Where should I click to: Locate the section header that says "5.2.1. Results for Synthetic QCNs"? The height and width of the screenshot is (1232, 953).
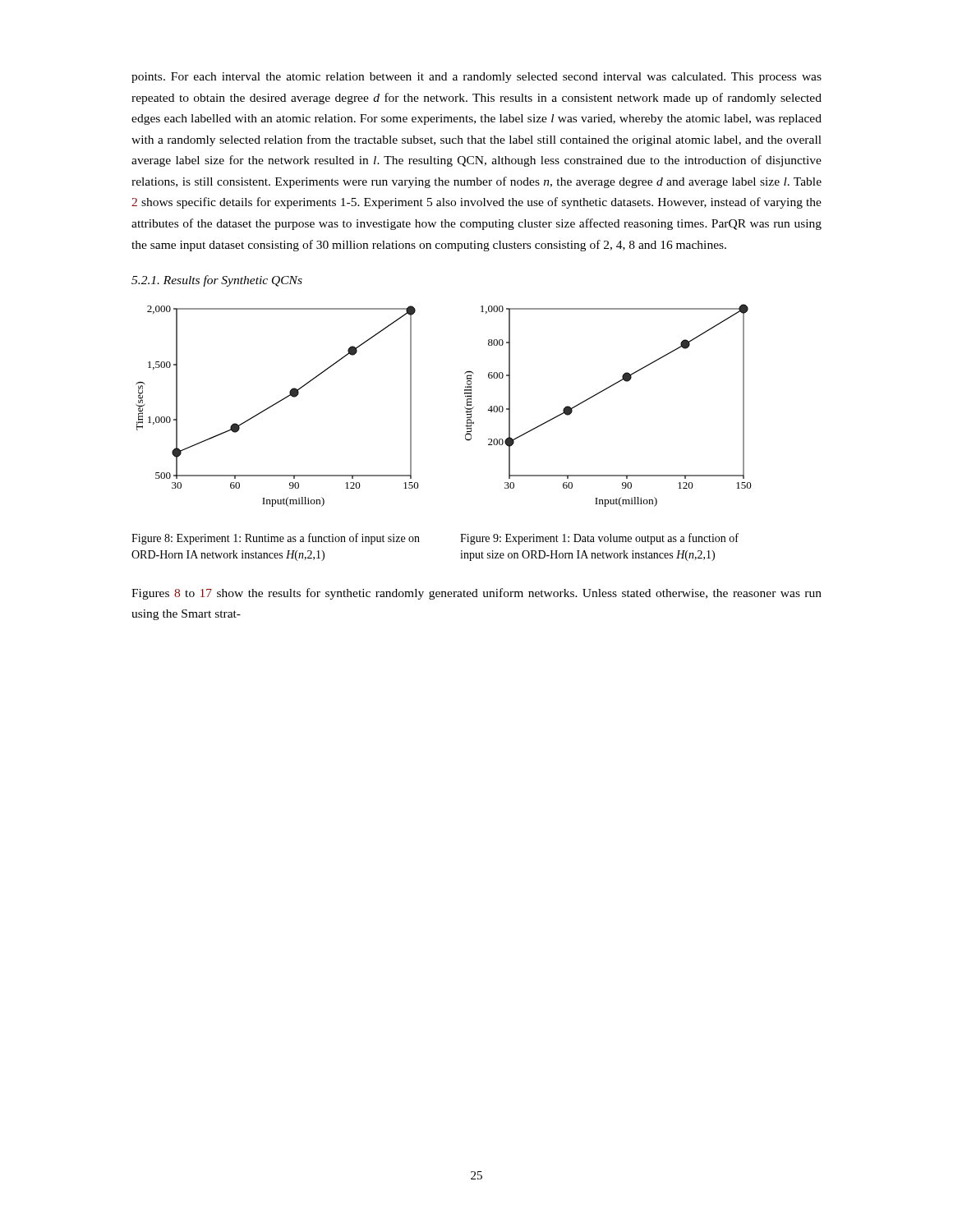217,280
